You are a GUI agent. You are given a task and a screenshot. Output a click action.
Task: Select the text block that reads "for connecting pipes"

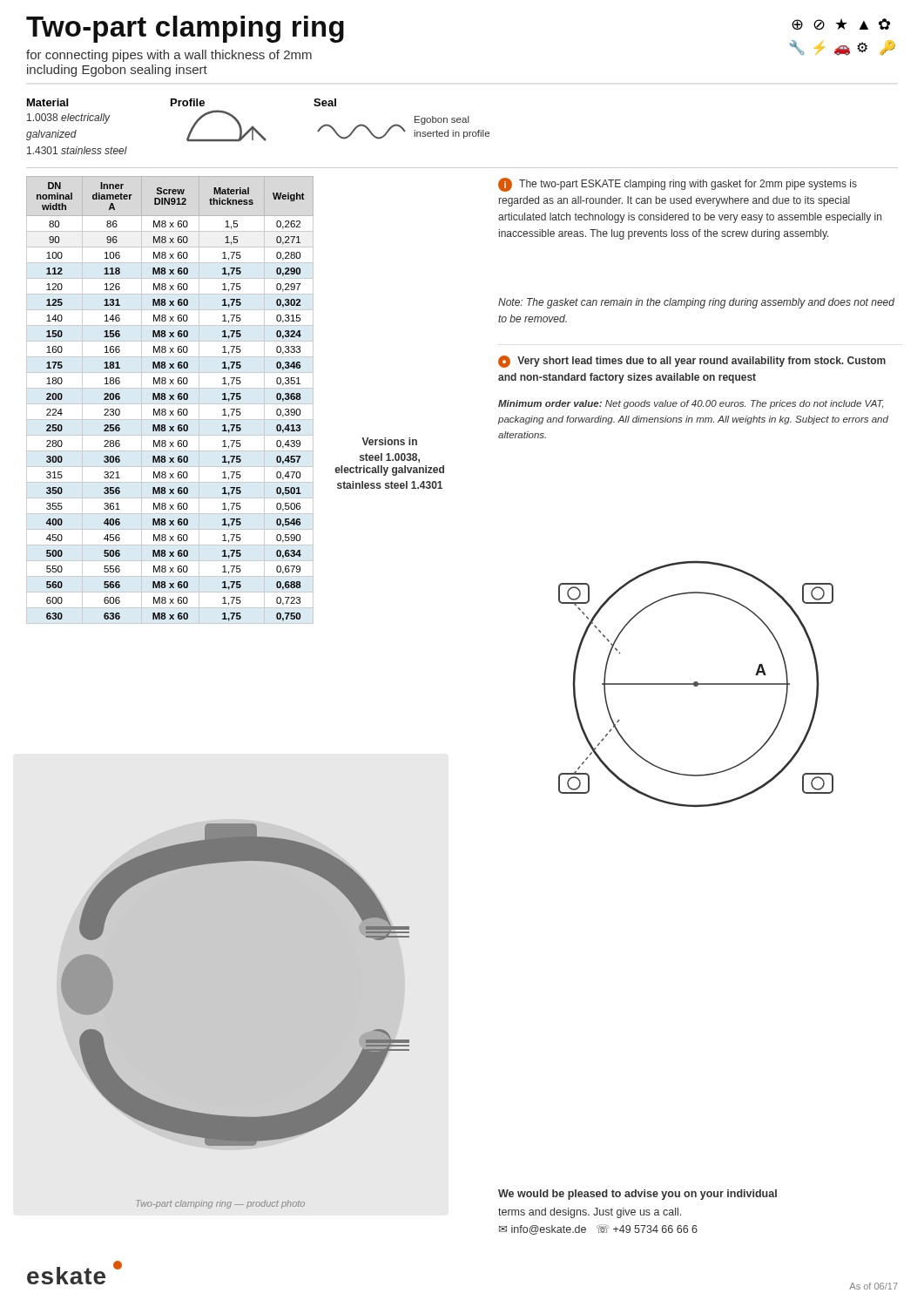(x=169, y=62)
